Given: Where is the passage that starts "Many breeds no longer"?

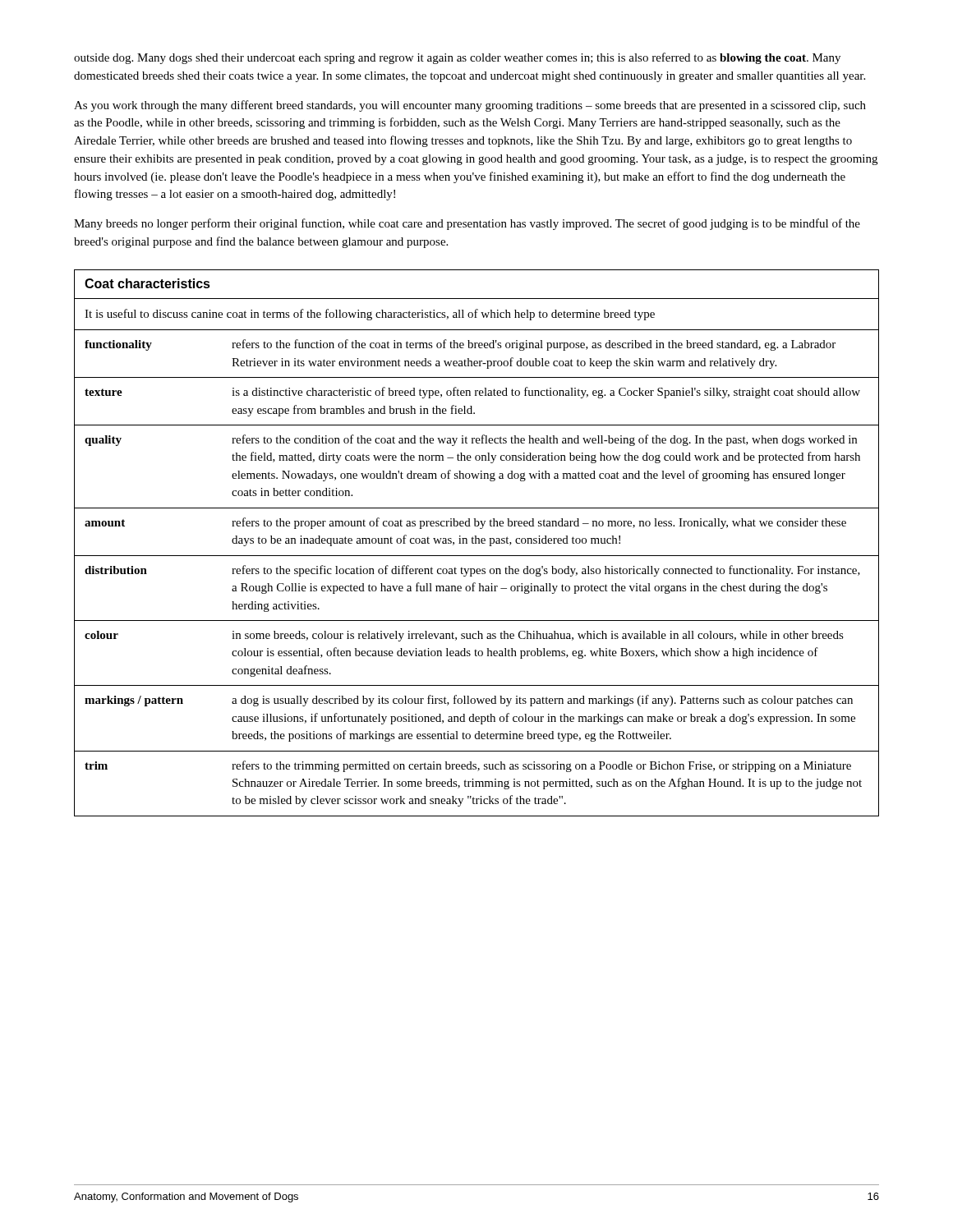Looking at the screenshot, I should (x=467, y=232).
